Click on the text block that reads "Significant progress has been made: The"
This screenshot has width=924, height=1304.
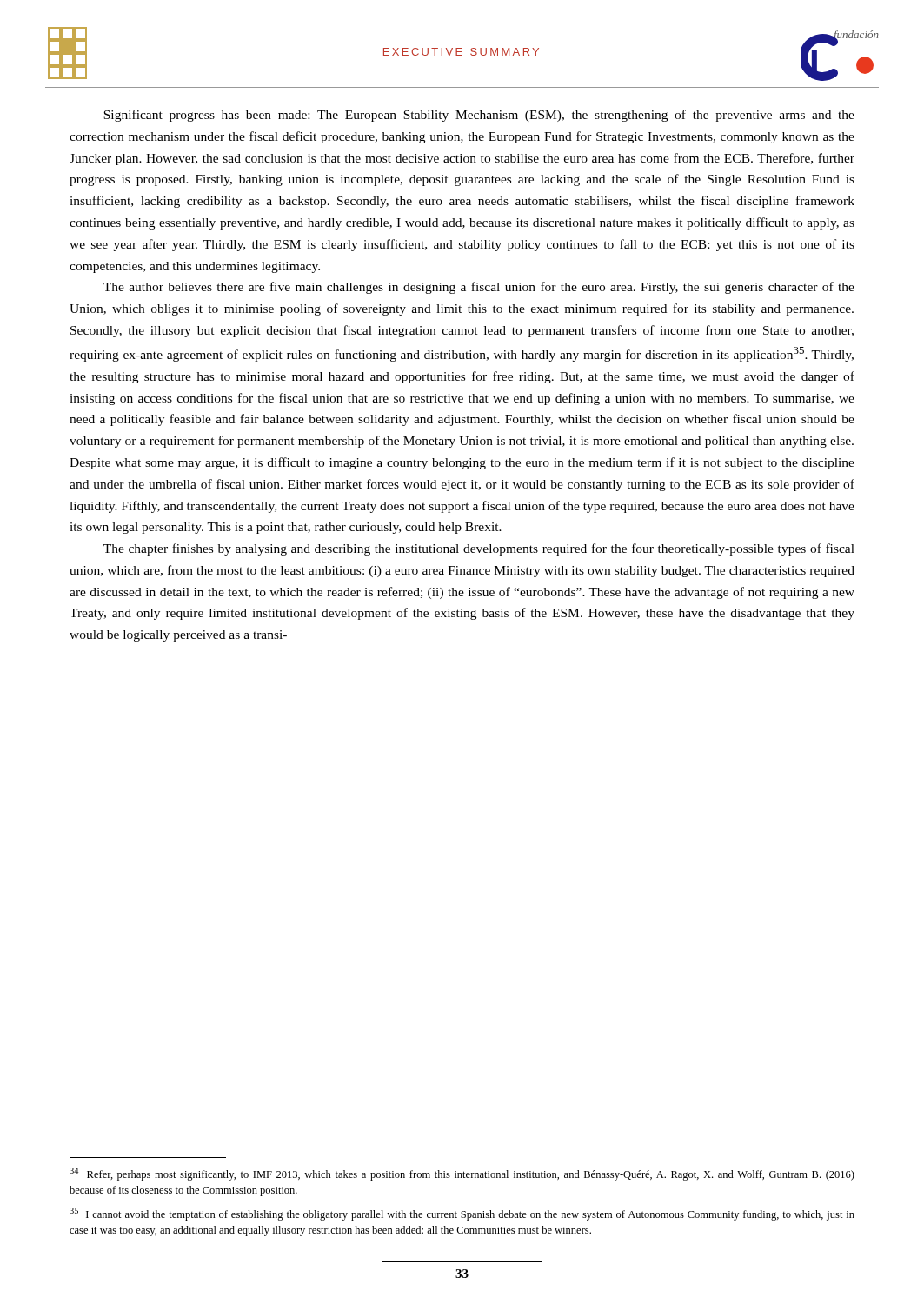coord(462,191)
